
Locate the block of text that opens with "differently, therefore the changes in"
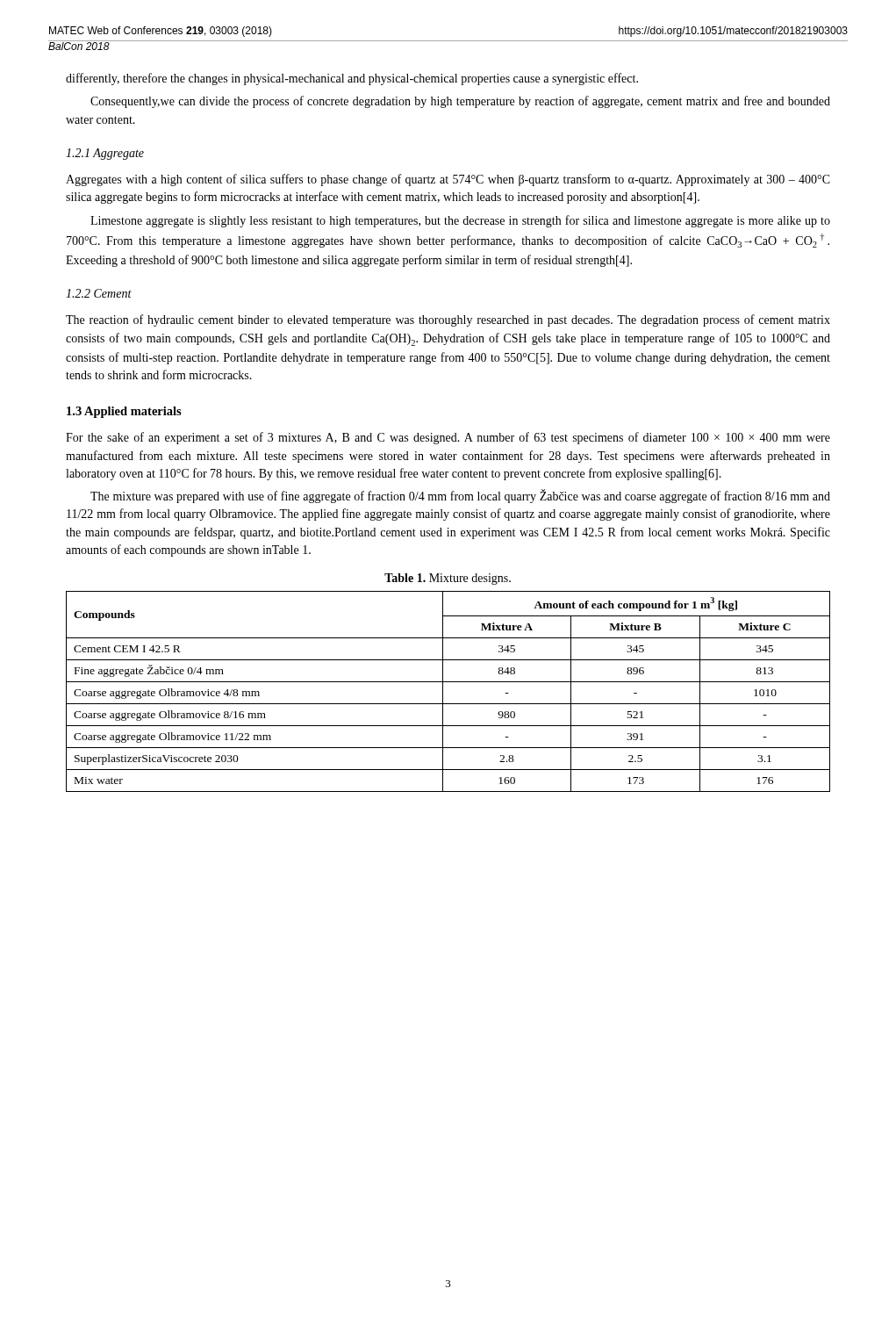[x=448, y=100]
